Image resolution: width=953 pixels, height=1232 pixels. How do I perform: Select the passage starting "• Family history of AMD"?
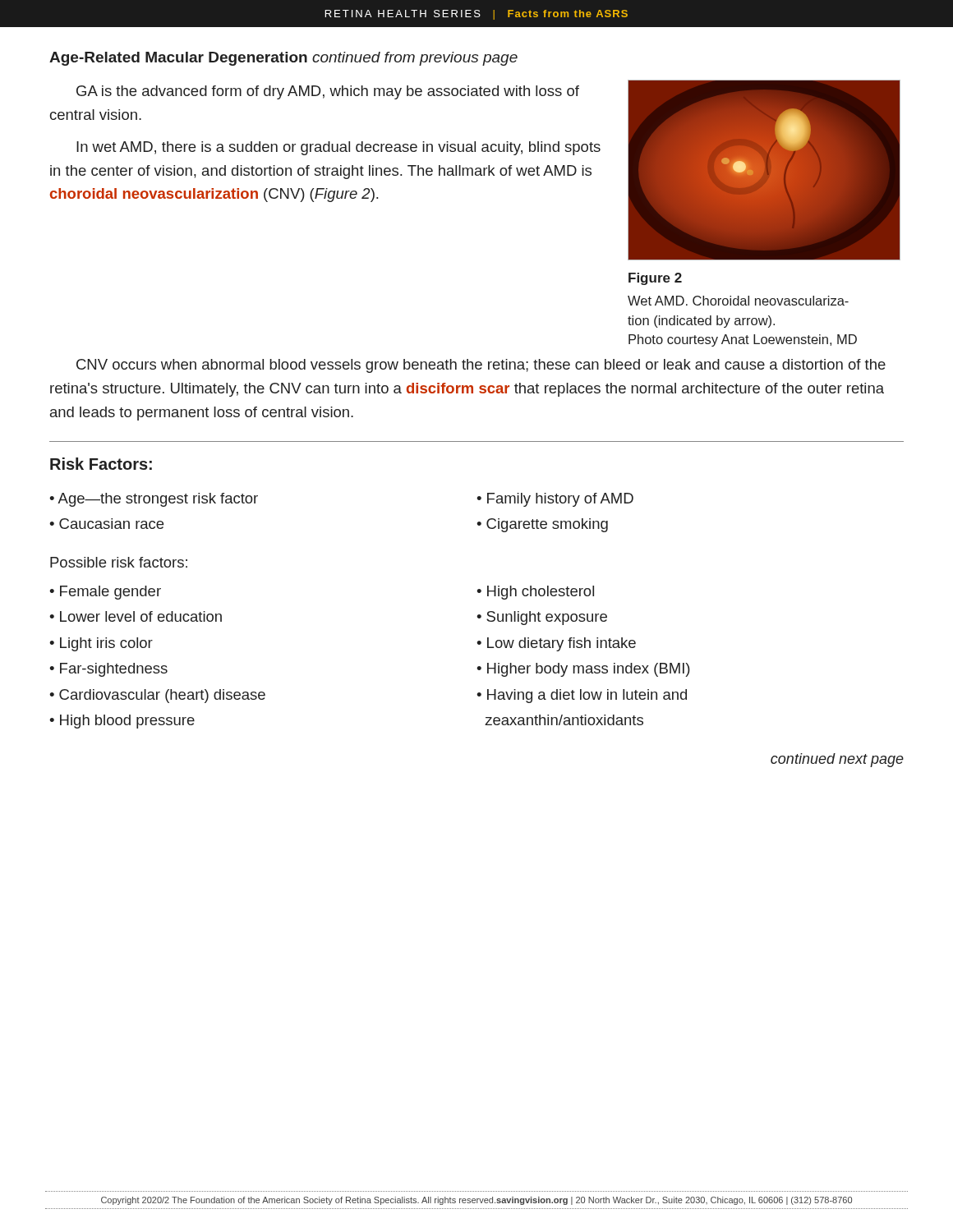tap(555, 498)
